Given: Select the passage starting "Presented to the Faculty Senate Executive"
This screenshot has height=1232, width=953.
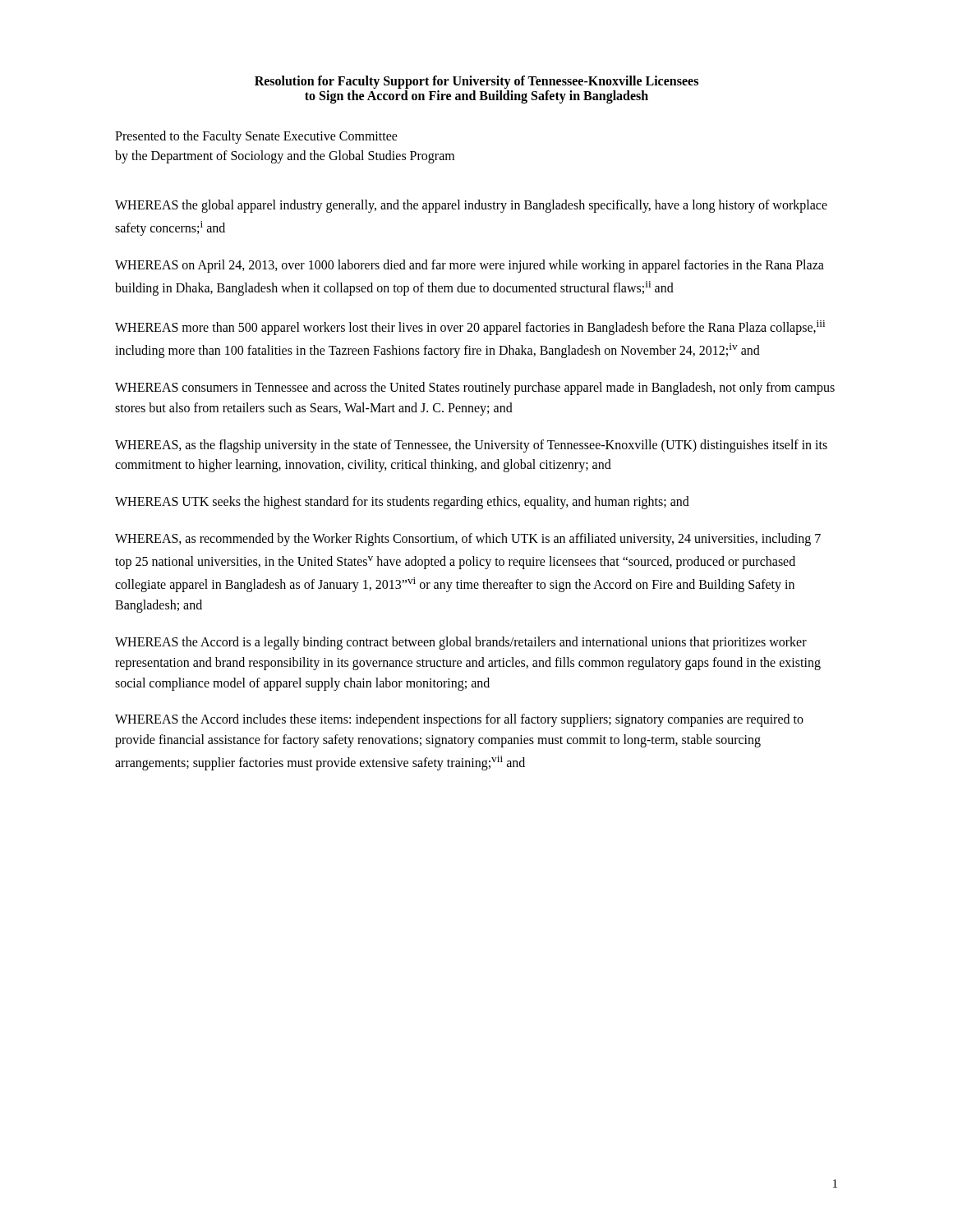Looking at the screenshot, I should click(285, 146).
